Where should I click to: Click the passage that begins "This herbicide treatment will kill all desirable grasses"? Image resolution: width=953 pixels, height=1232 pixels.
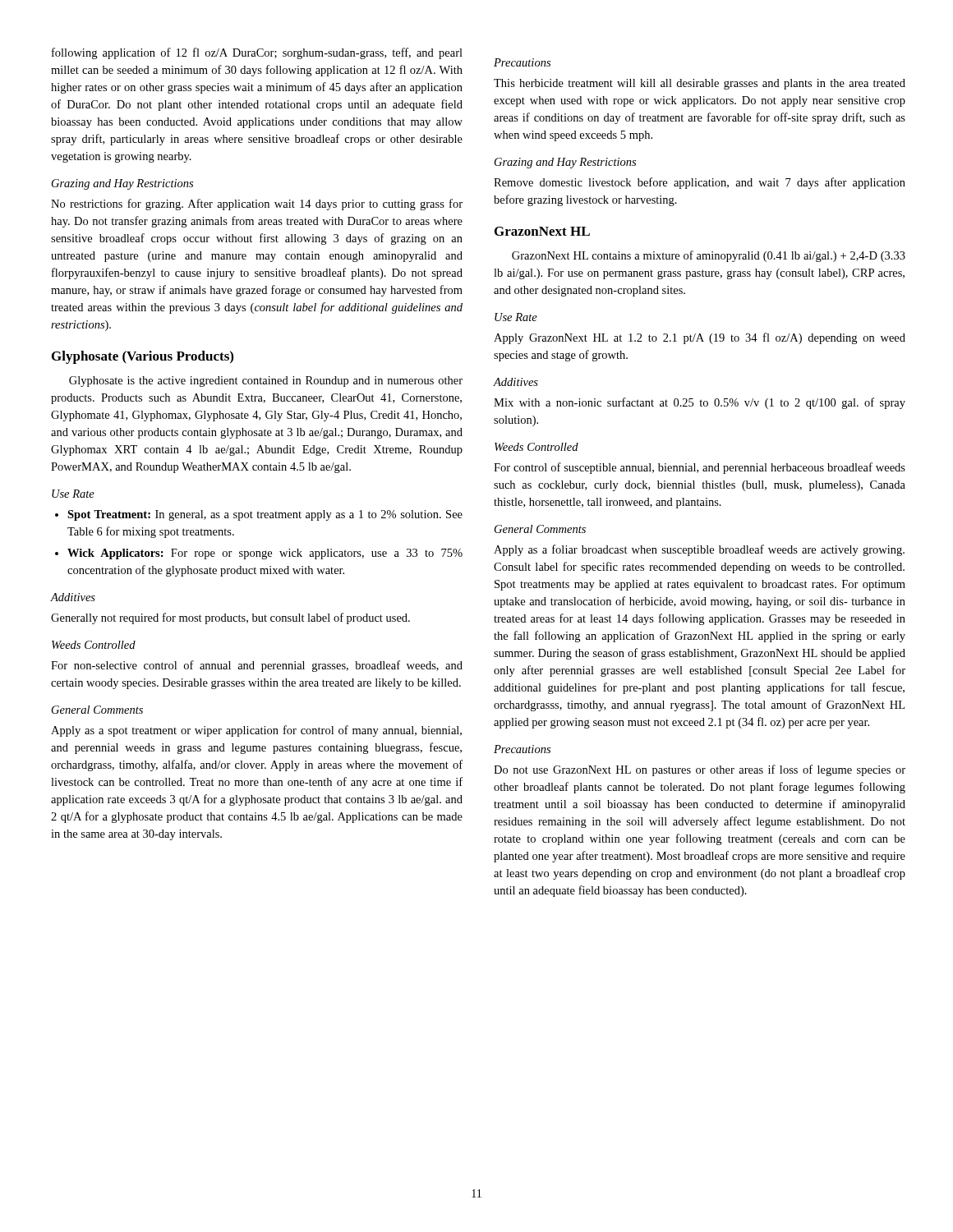(700, 109)
